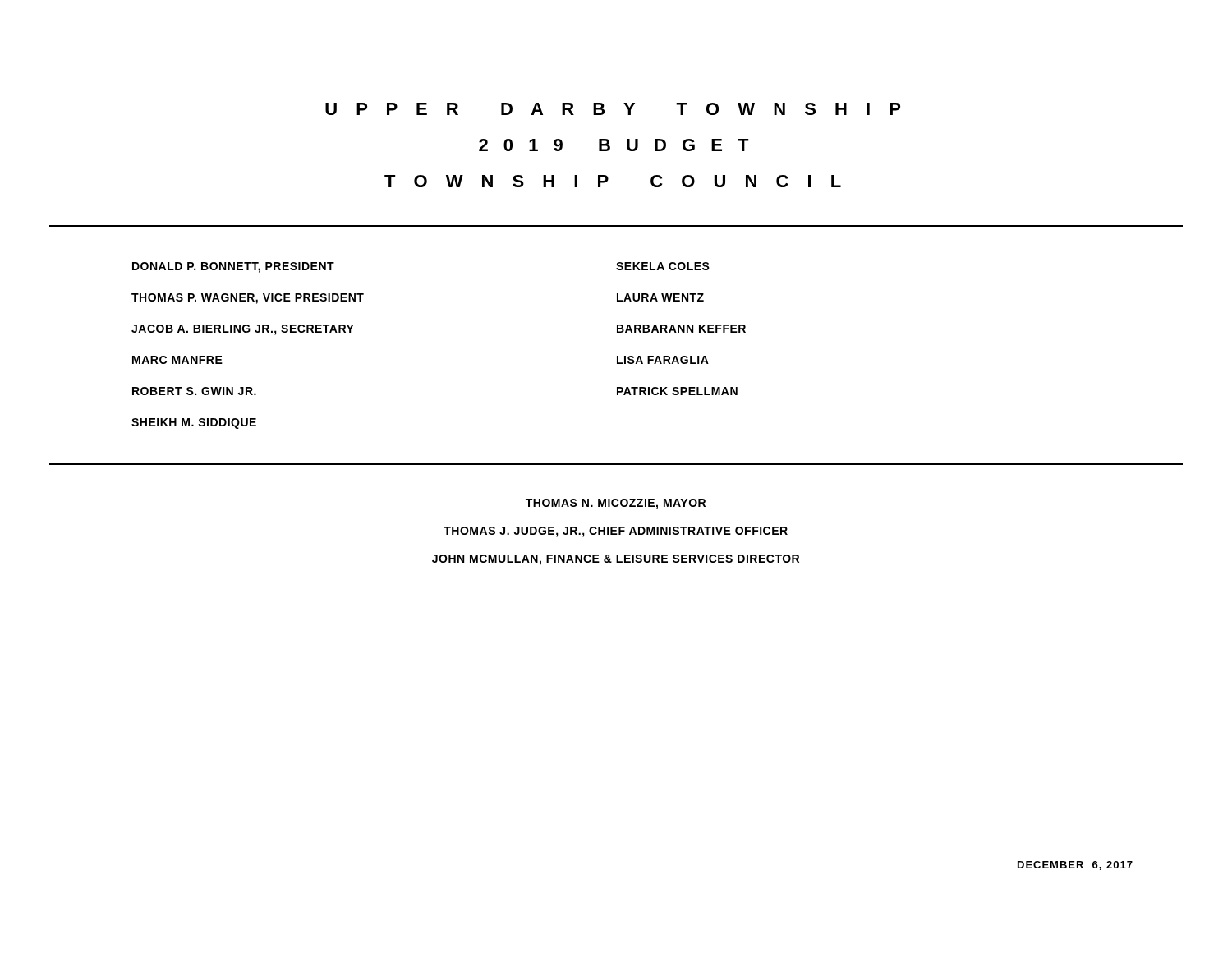Where does it say "PATRICK SPELLMAN"?
Screen dimensions: 953x1232
click(x=677, y=391)
